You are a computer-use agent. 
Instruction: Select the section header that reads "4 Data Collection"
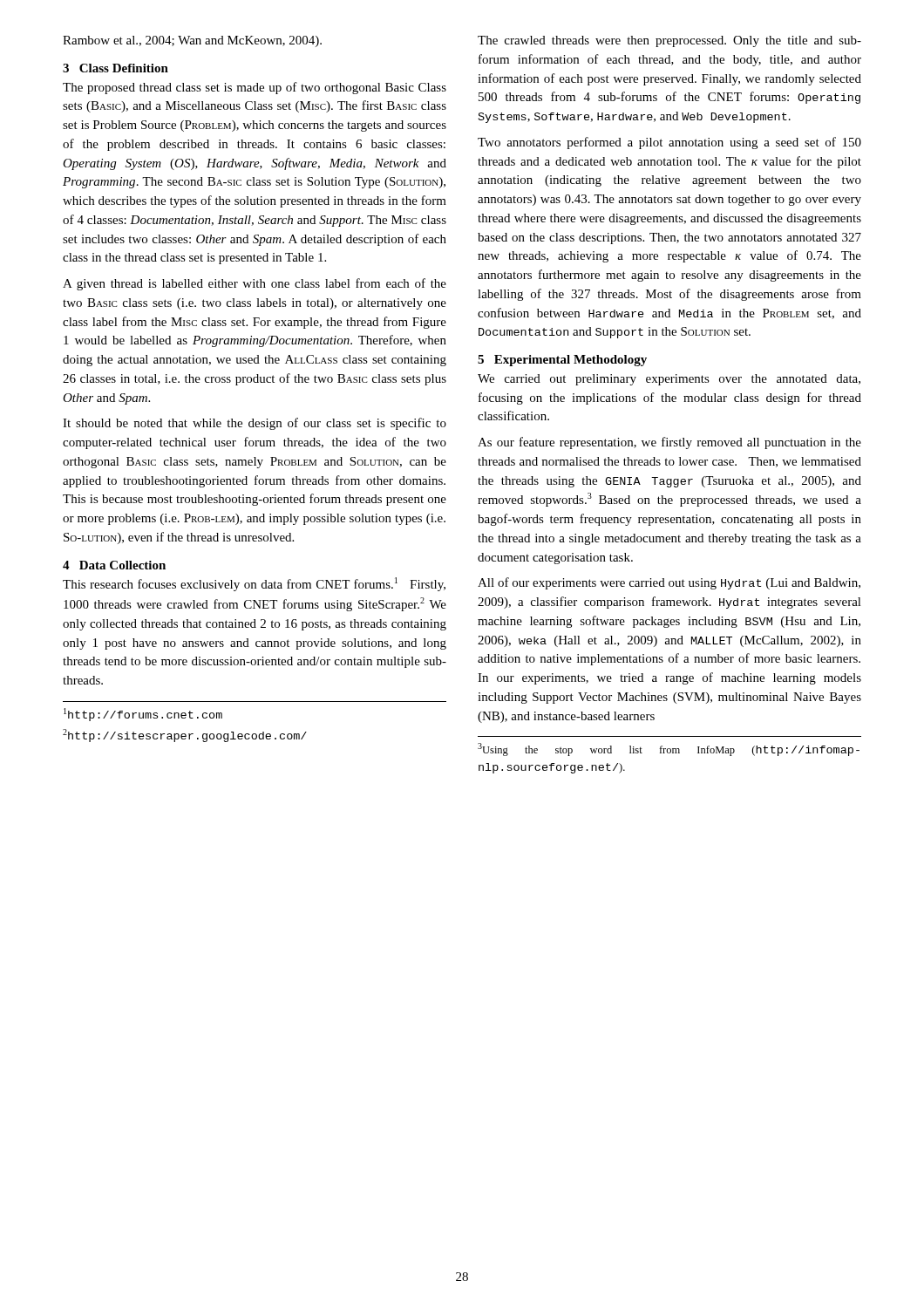tap(114, 565)
